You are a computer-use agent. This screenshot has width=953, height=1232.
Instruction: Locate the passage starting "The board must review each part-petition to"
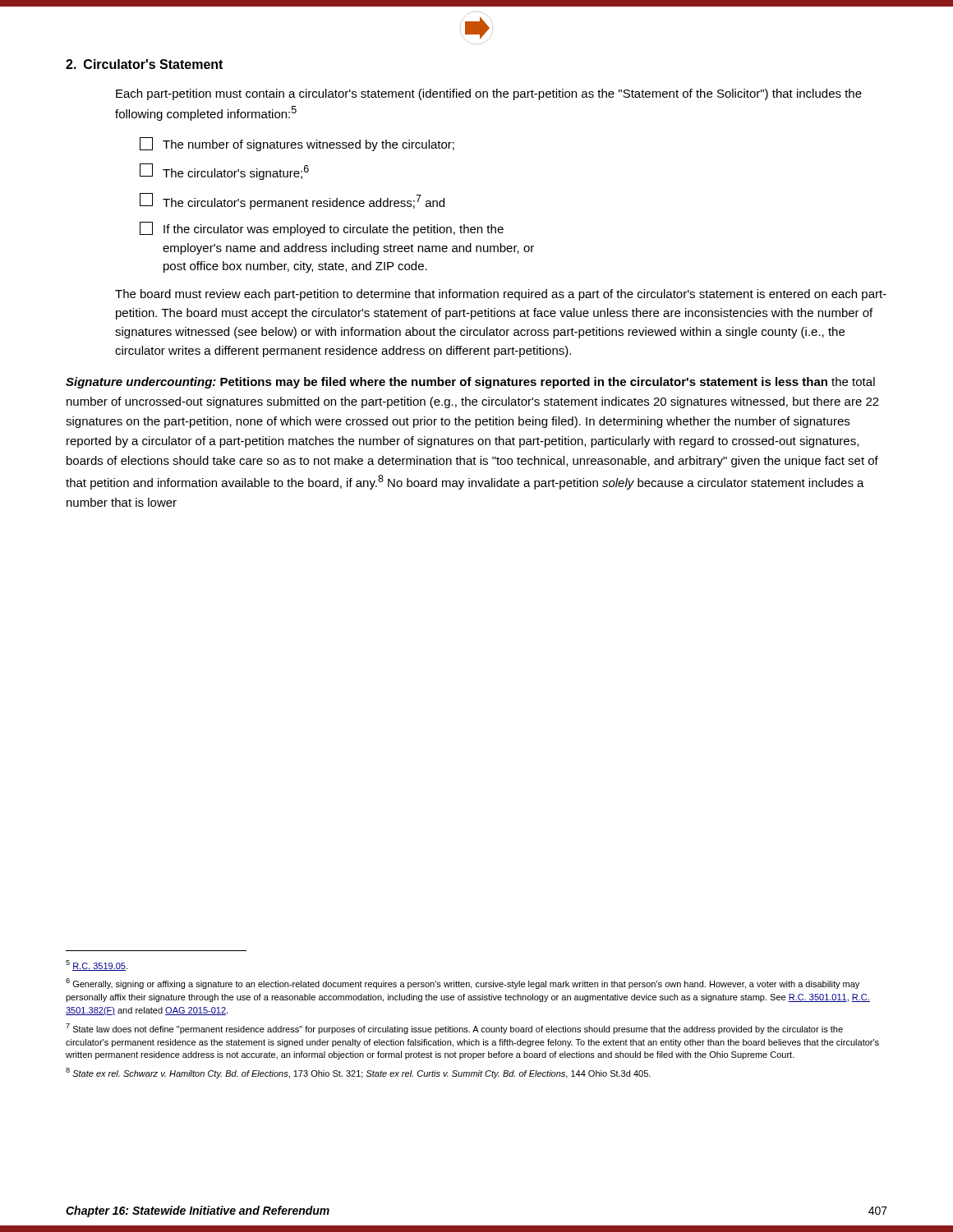501,322
